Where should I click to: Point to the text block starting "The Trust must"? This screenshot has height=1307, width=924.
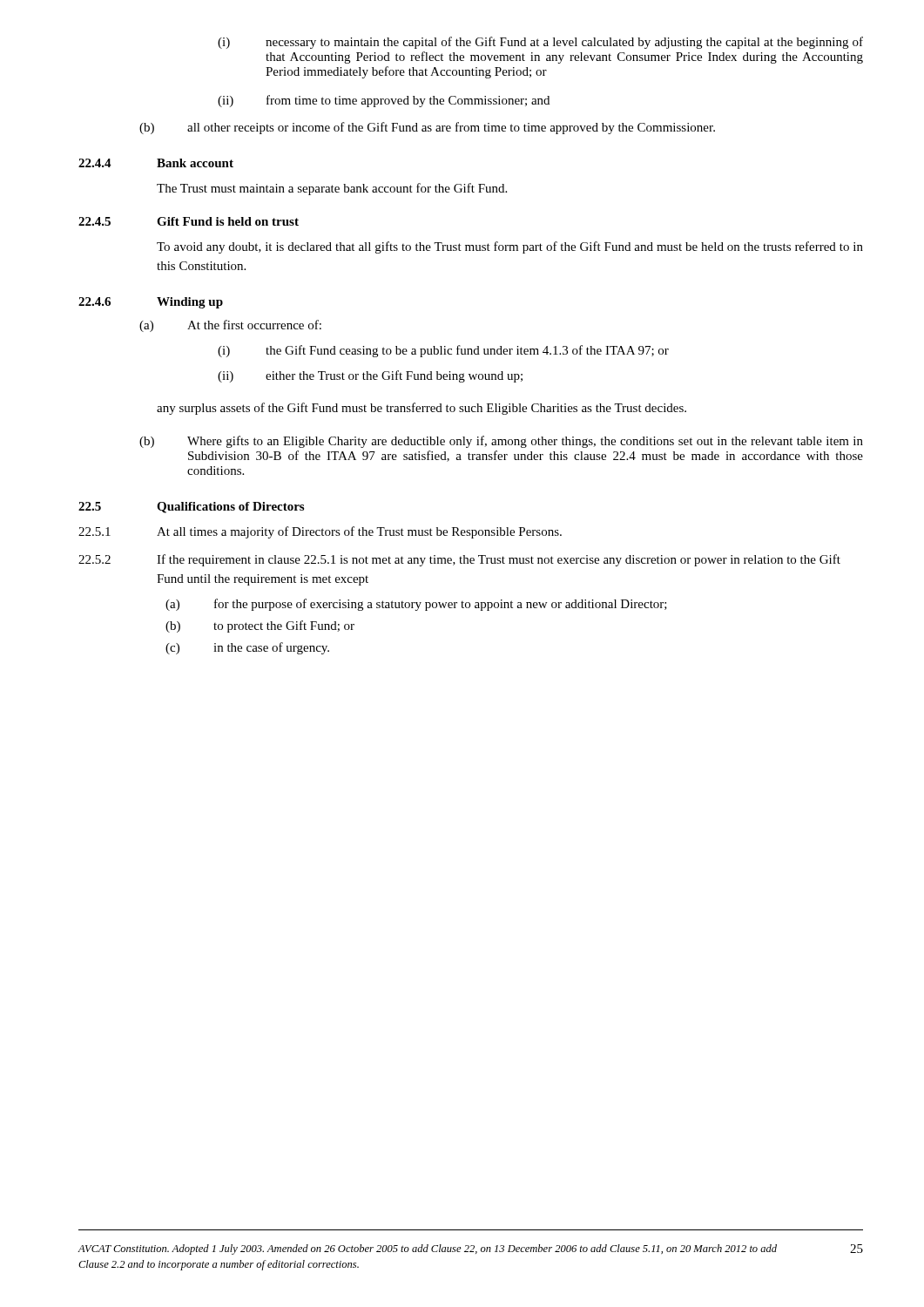pyautogui.click(x=332, y=188)
